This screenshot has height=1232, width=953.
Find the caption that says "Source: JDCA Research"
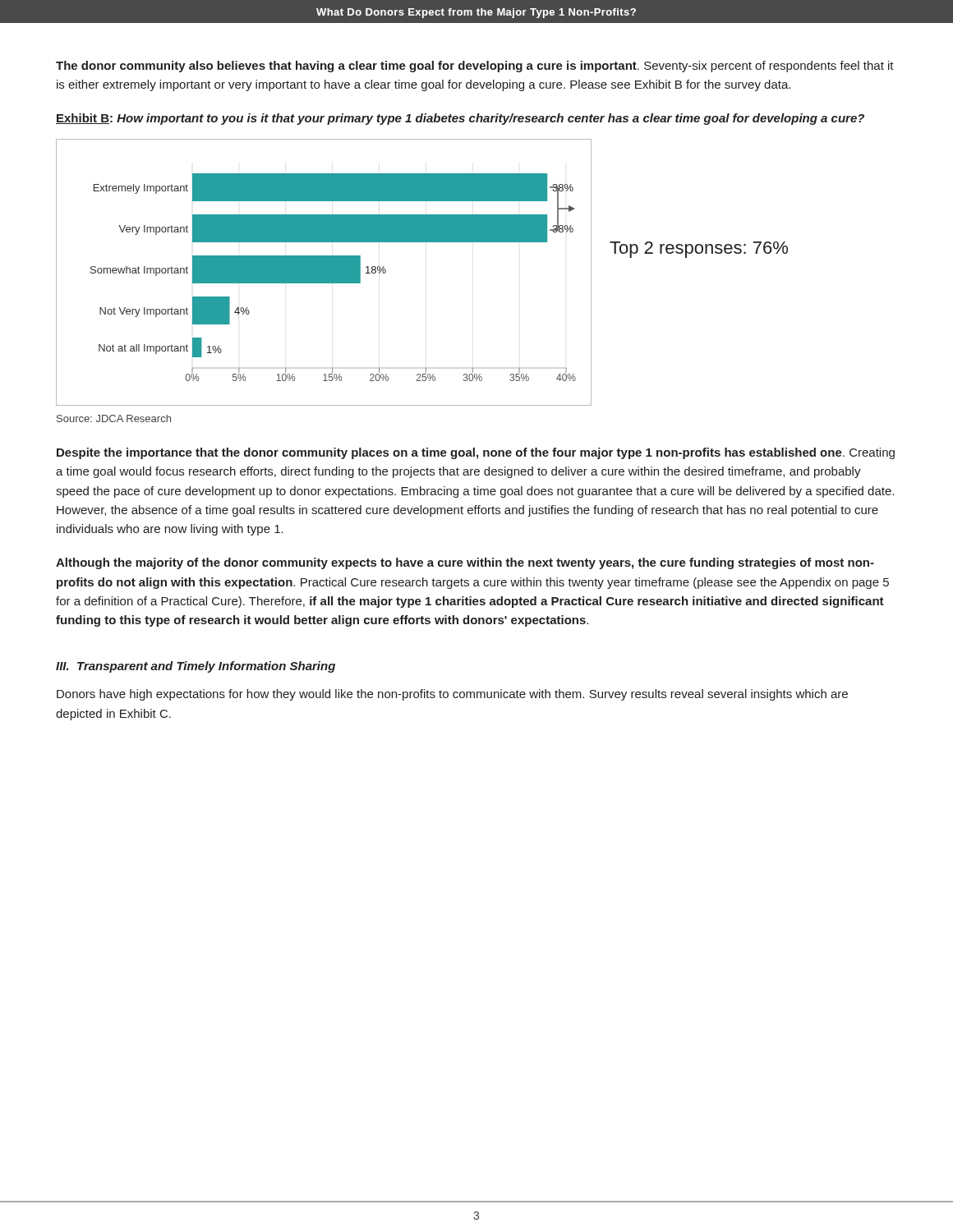(114, 419)
